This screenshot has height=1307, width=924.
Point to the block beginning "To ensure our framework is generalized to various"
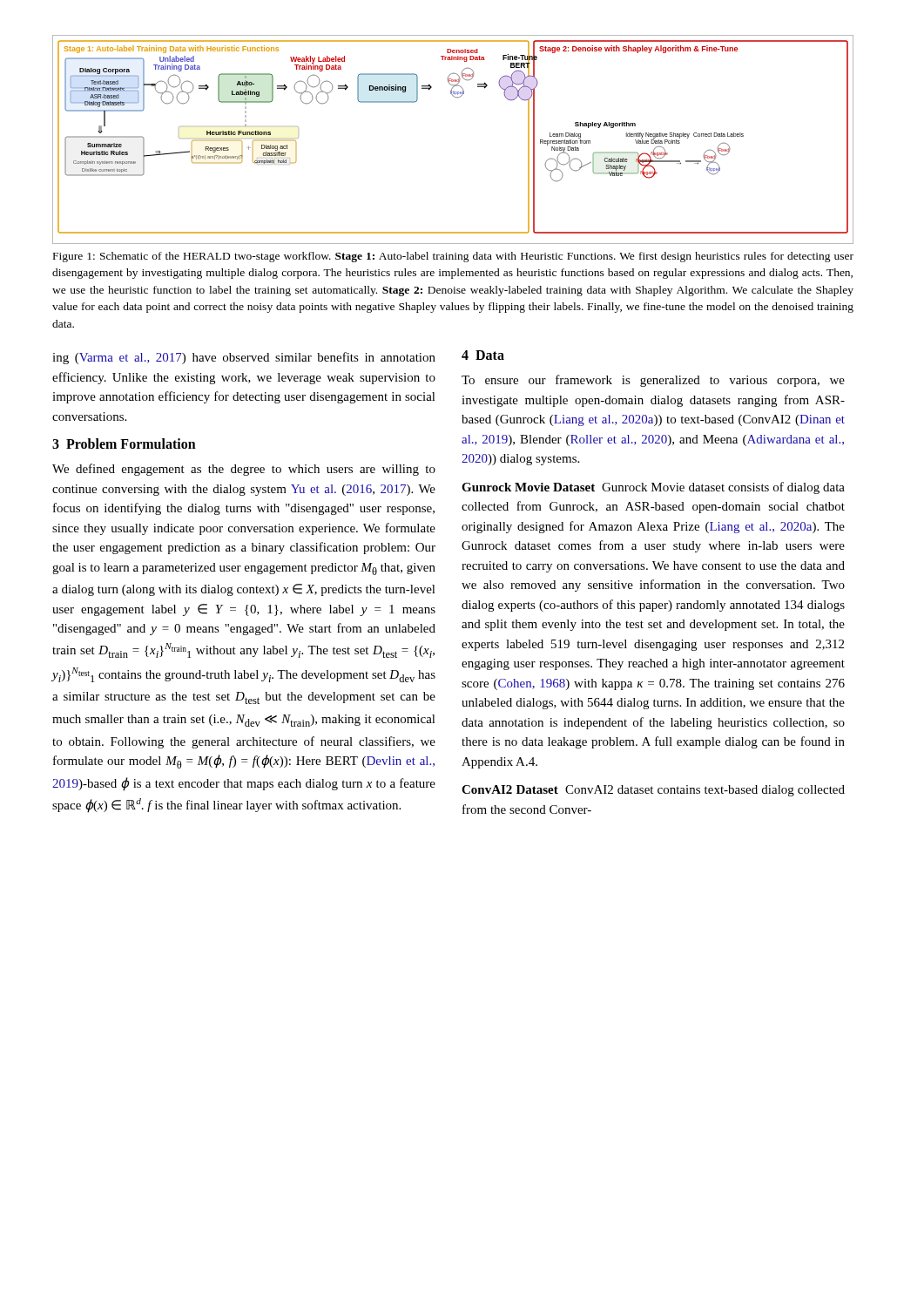coord(653,595)
